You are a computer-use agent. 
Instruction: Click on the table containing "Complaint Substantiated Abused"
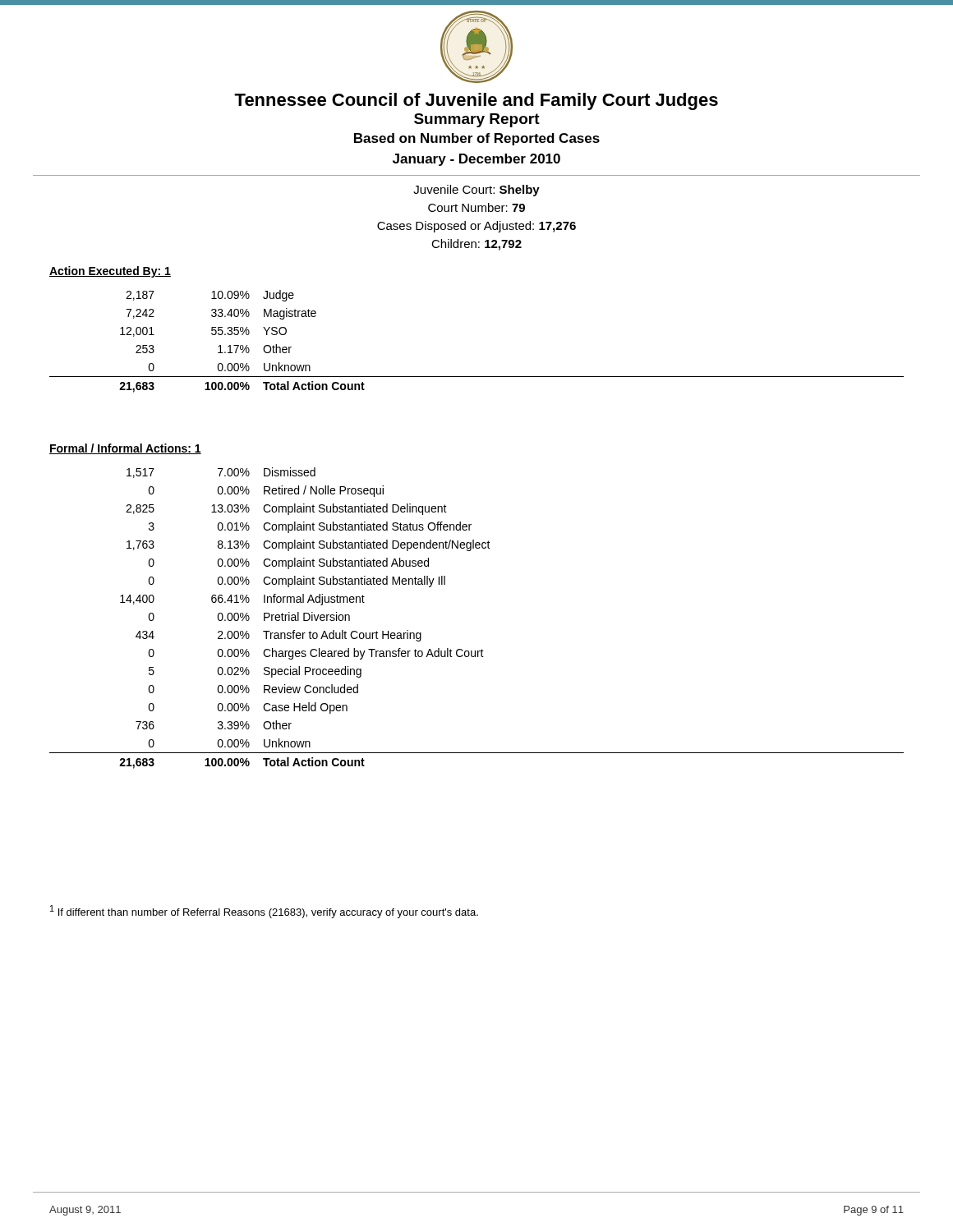476,617
